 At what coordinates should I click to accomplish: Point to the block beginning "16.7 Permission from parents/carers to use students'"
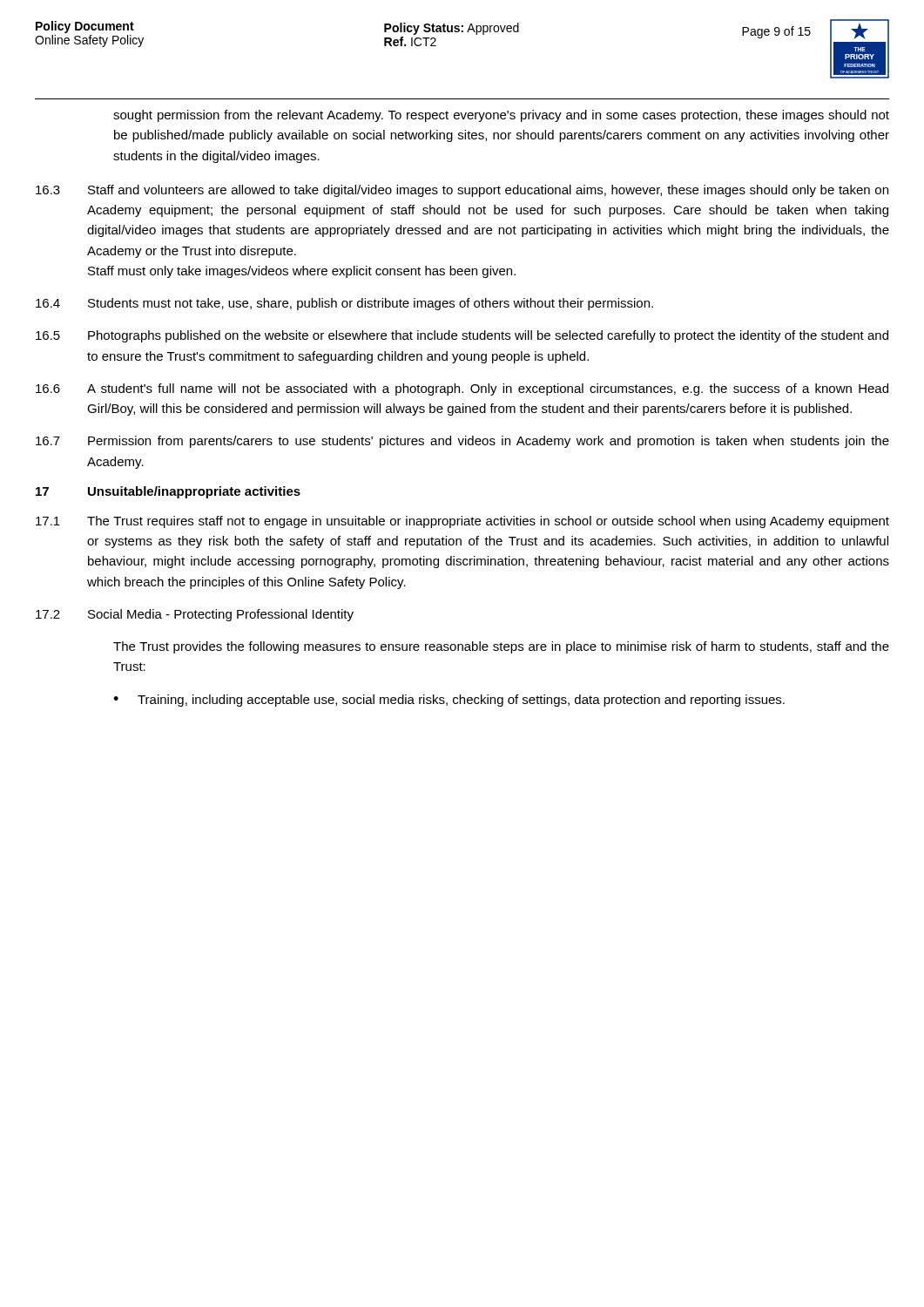coord(462,451)
